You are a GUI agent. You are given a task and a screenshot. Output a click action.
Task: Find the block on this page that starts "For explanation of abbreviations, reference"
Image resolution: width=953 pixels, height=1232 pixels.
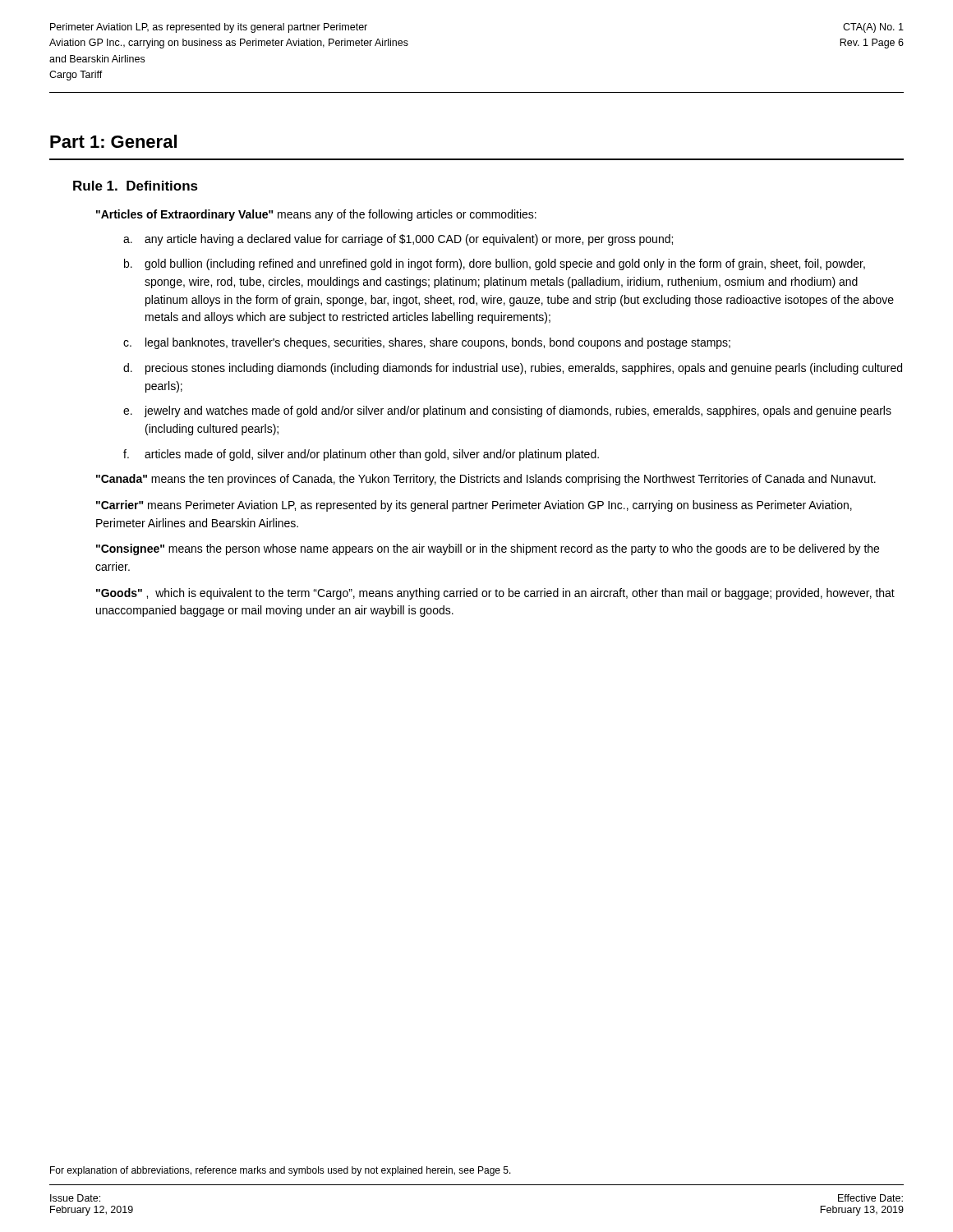tap(280, 1170)
